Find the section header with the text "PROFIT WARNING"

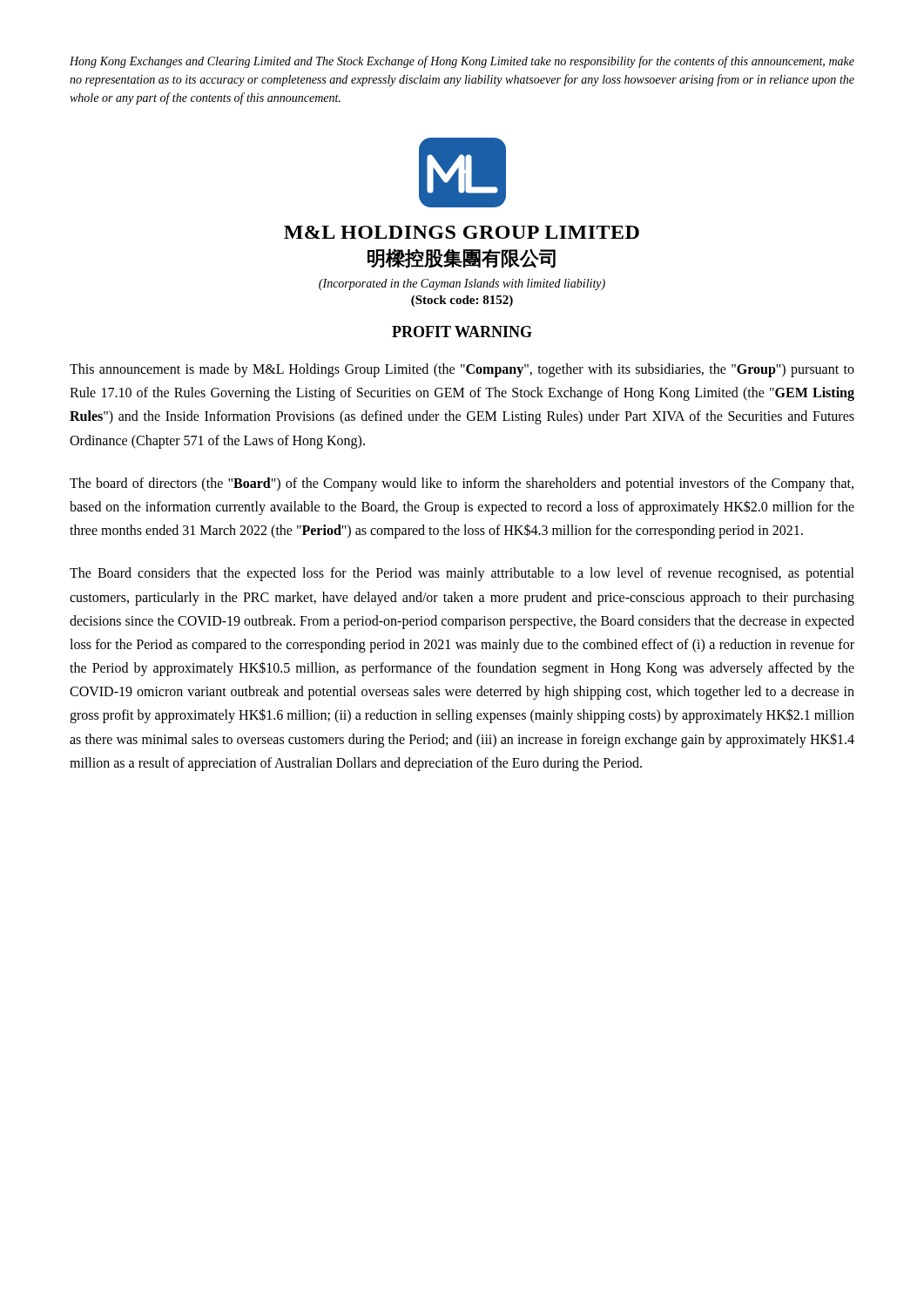tap(462, 332)
